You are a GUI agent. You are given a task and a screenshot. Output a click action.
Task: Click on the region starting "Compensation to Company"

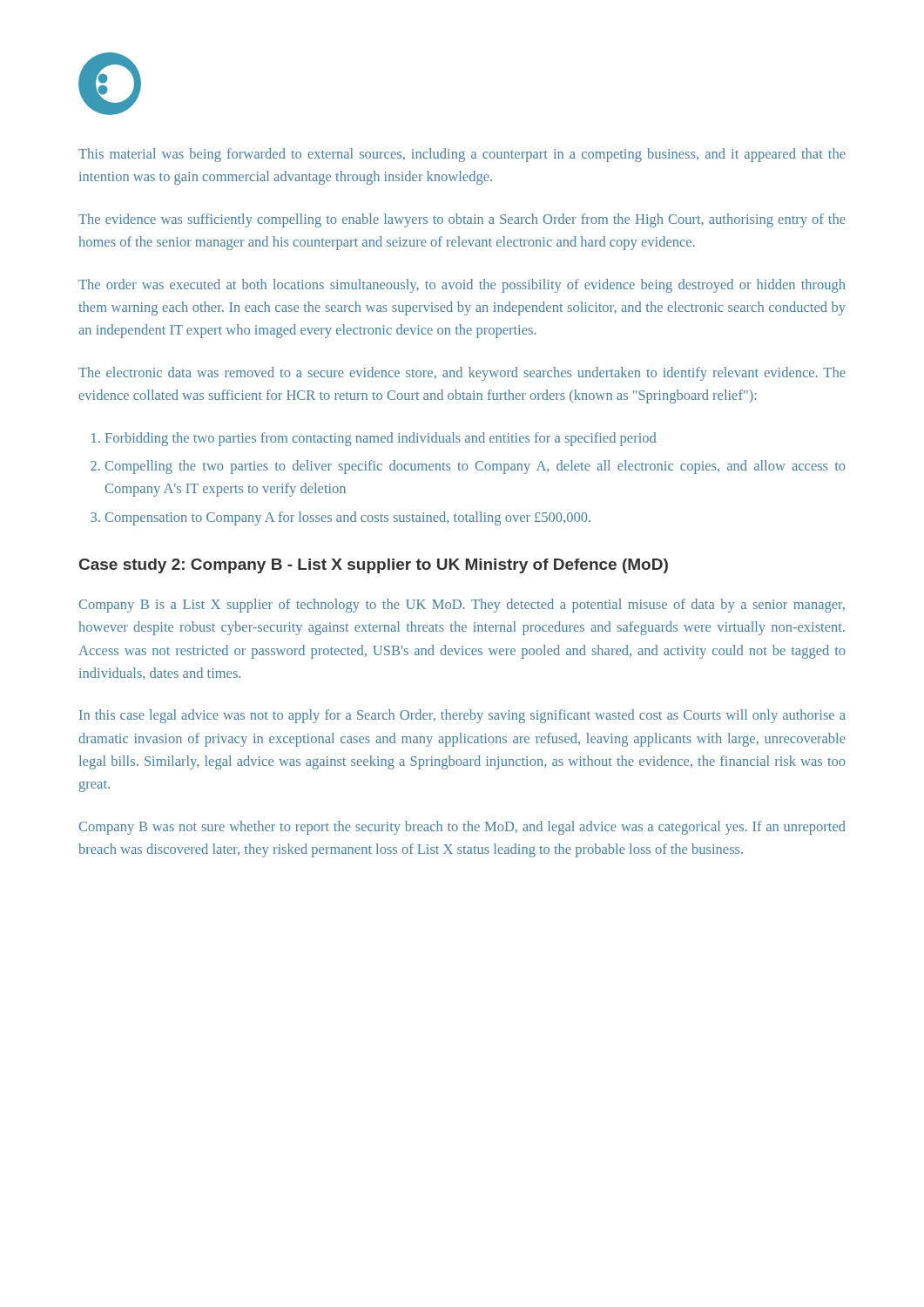348,517
